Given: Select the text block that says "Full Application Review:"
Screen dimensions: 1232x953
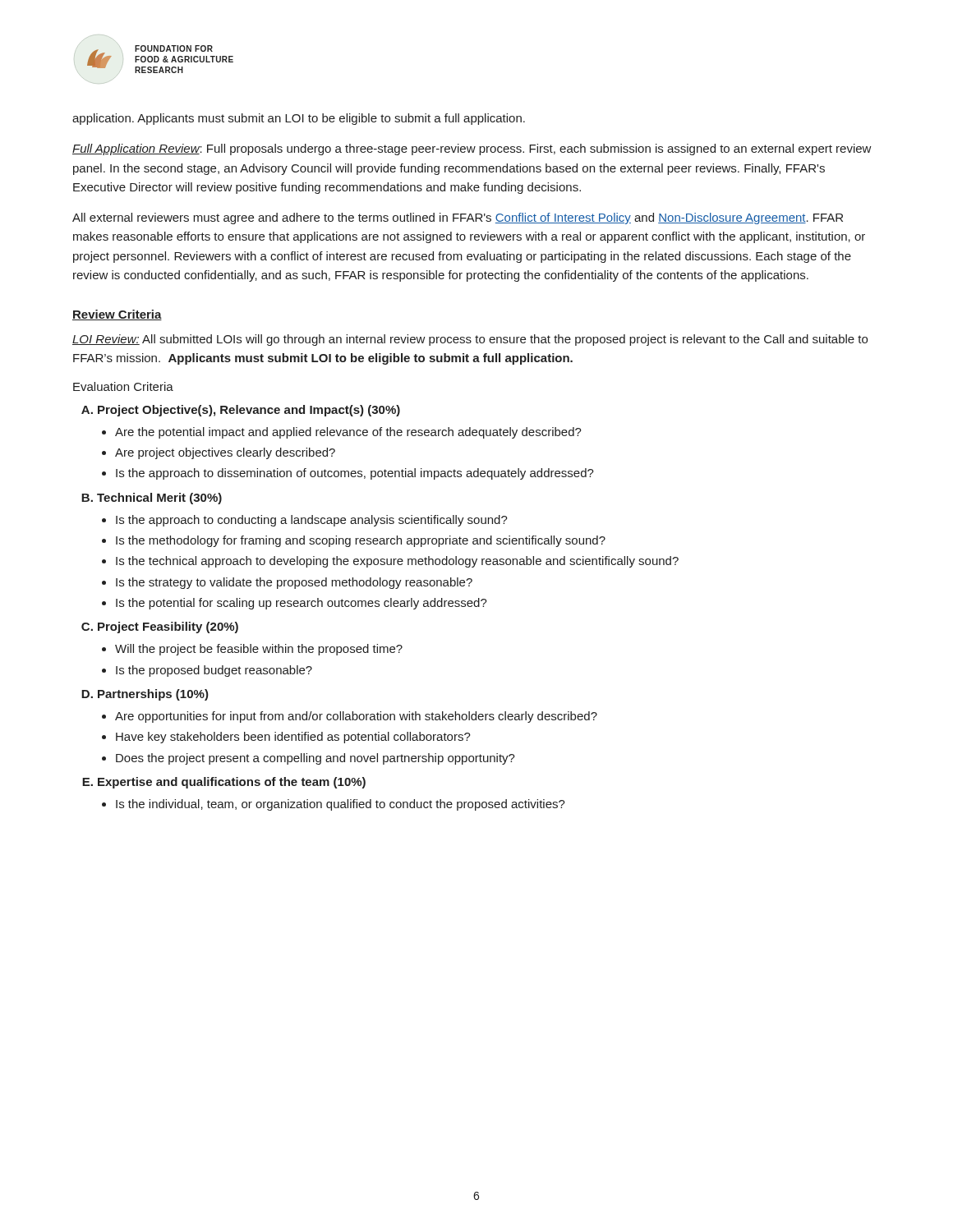Looking at the screenshot, I should (472, 168).
